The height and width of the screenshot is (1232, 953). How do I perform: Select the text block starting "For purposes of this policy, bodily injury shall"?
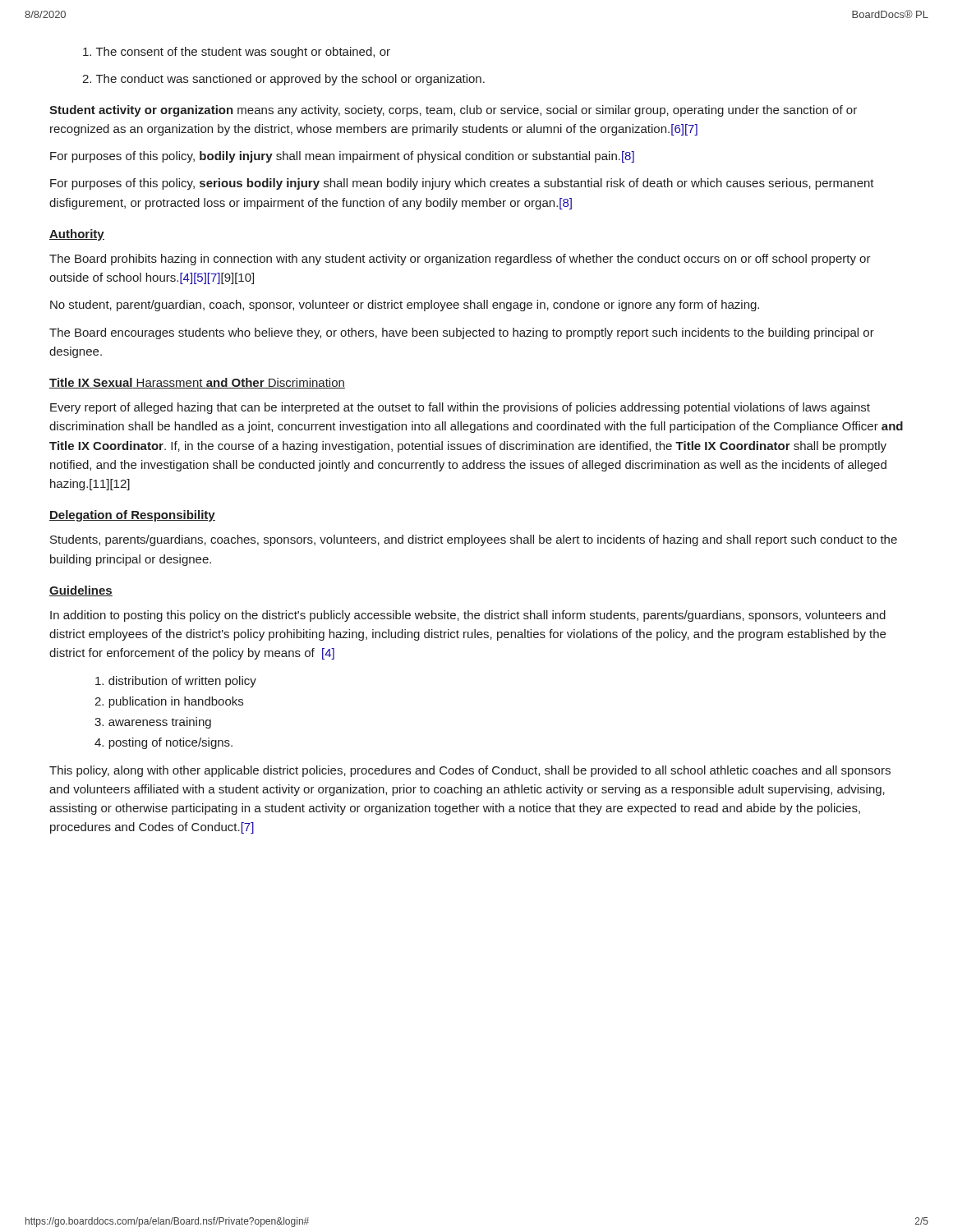click(342, 156)
